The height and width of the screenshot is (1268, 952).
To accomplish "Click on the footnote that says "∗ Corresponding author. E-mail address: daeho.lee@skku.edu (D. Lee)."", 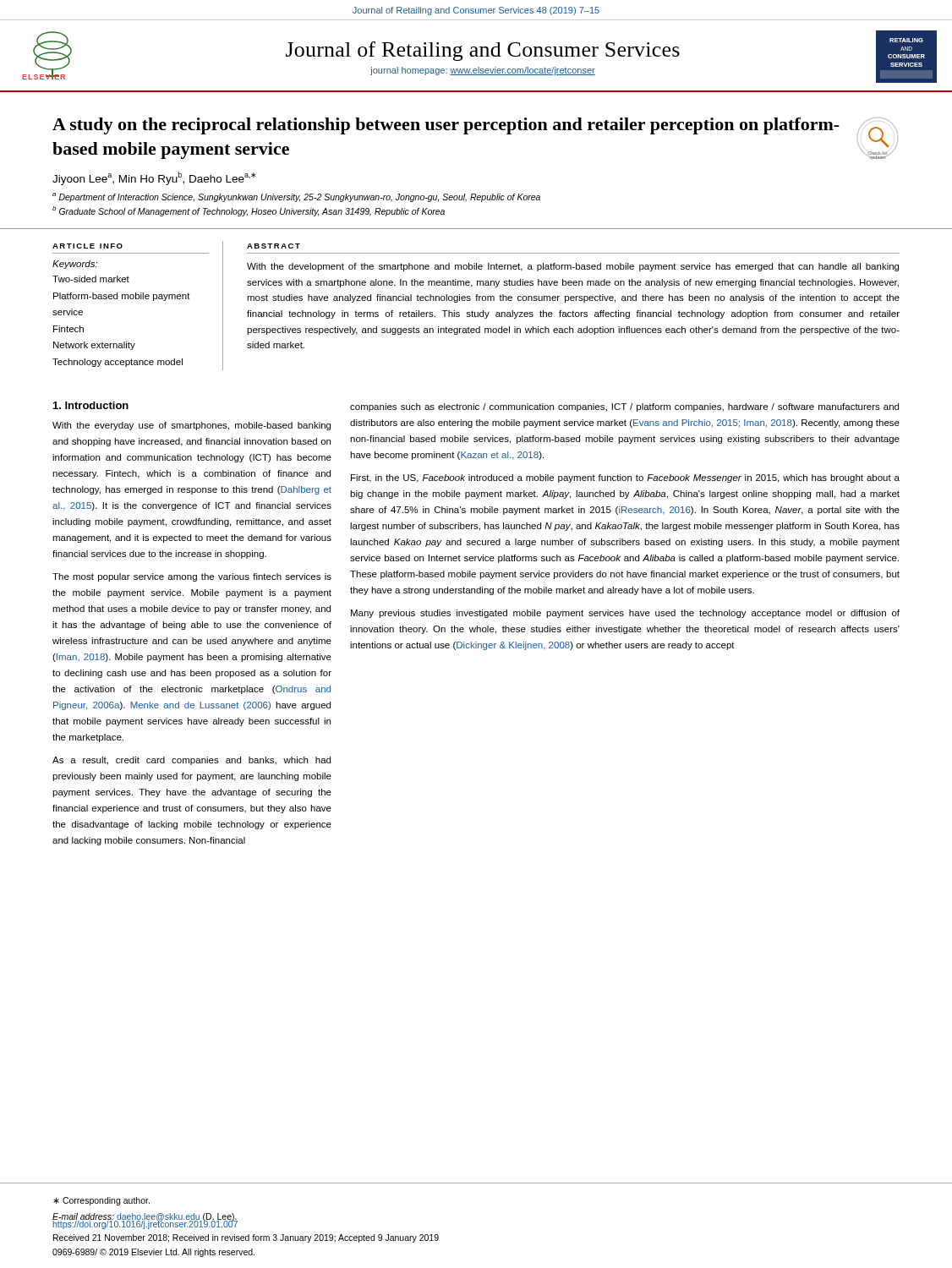I will click(x=101, y=1201).
